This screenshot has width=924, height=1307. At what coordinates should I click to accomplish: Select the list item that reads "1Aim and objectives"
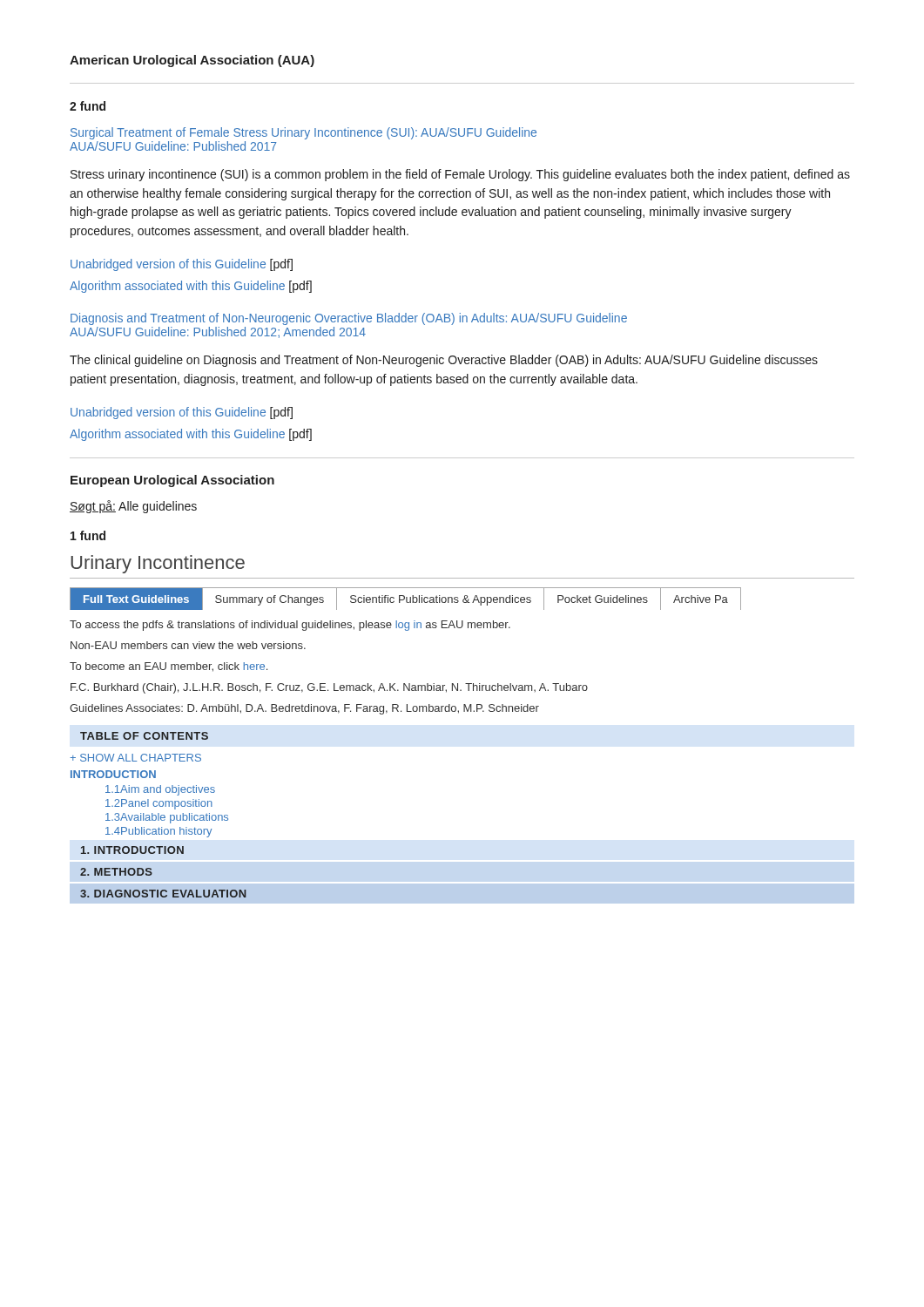[160, 789]
